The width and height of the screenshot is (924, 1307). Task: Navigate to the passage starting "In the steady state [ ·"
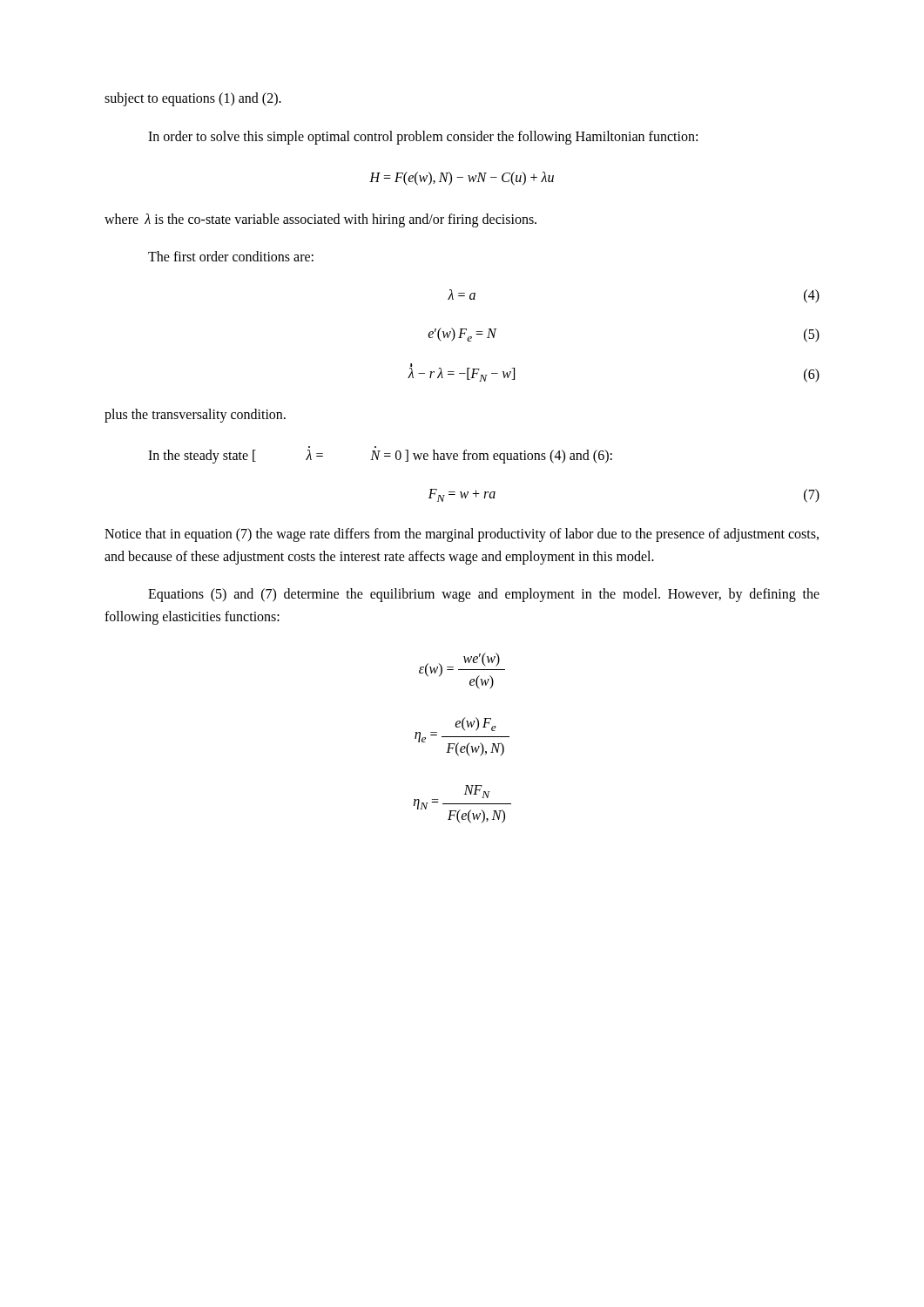(381, 456)
